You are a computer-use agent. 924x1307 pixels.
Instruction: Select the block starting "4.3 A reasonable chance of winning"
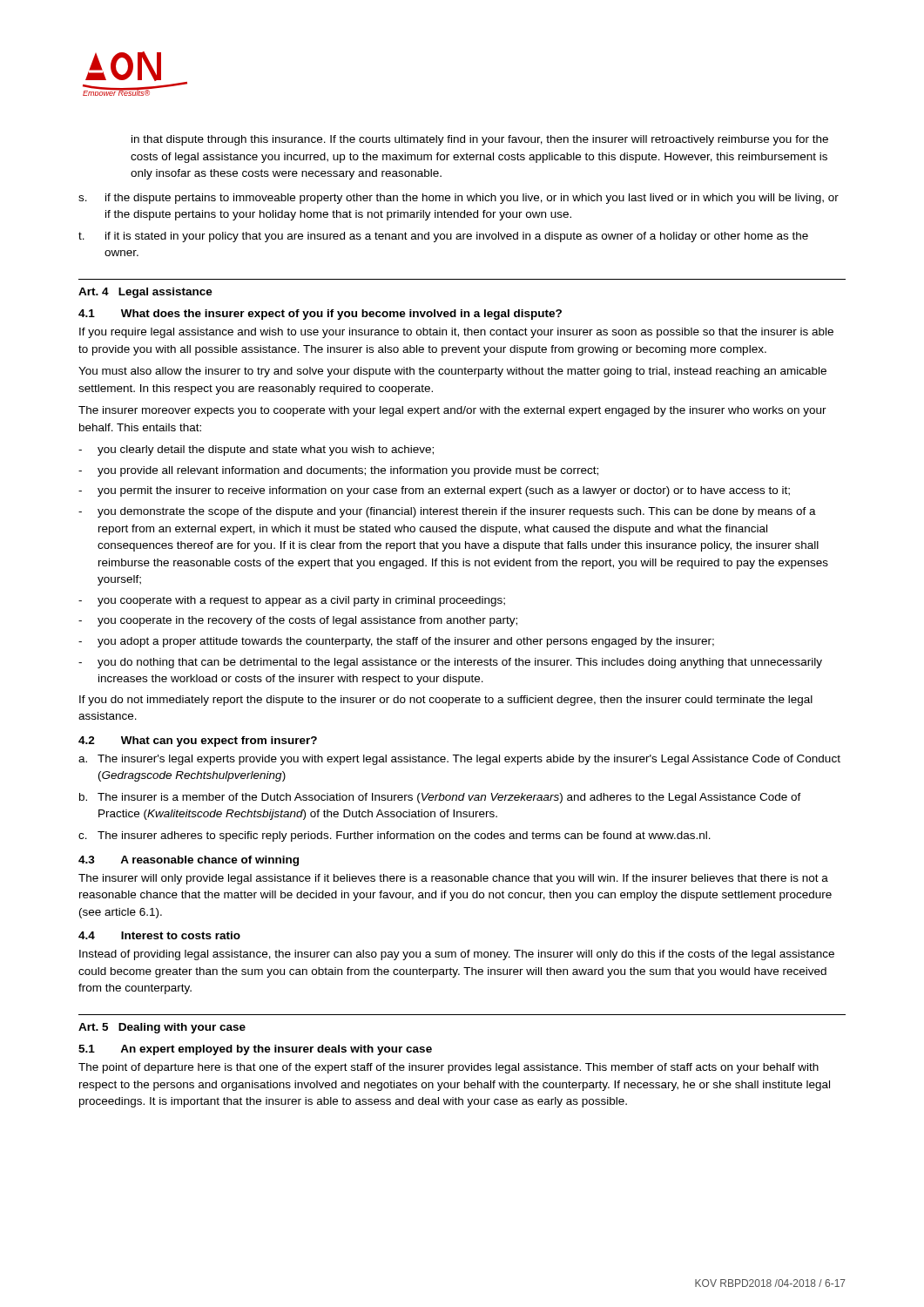click(189, 859)
